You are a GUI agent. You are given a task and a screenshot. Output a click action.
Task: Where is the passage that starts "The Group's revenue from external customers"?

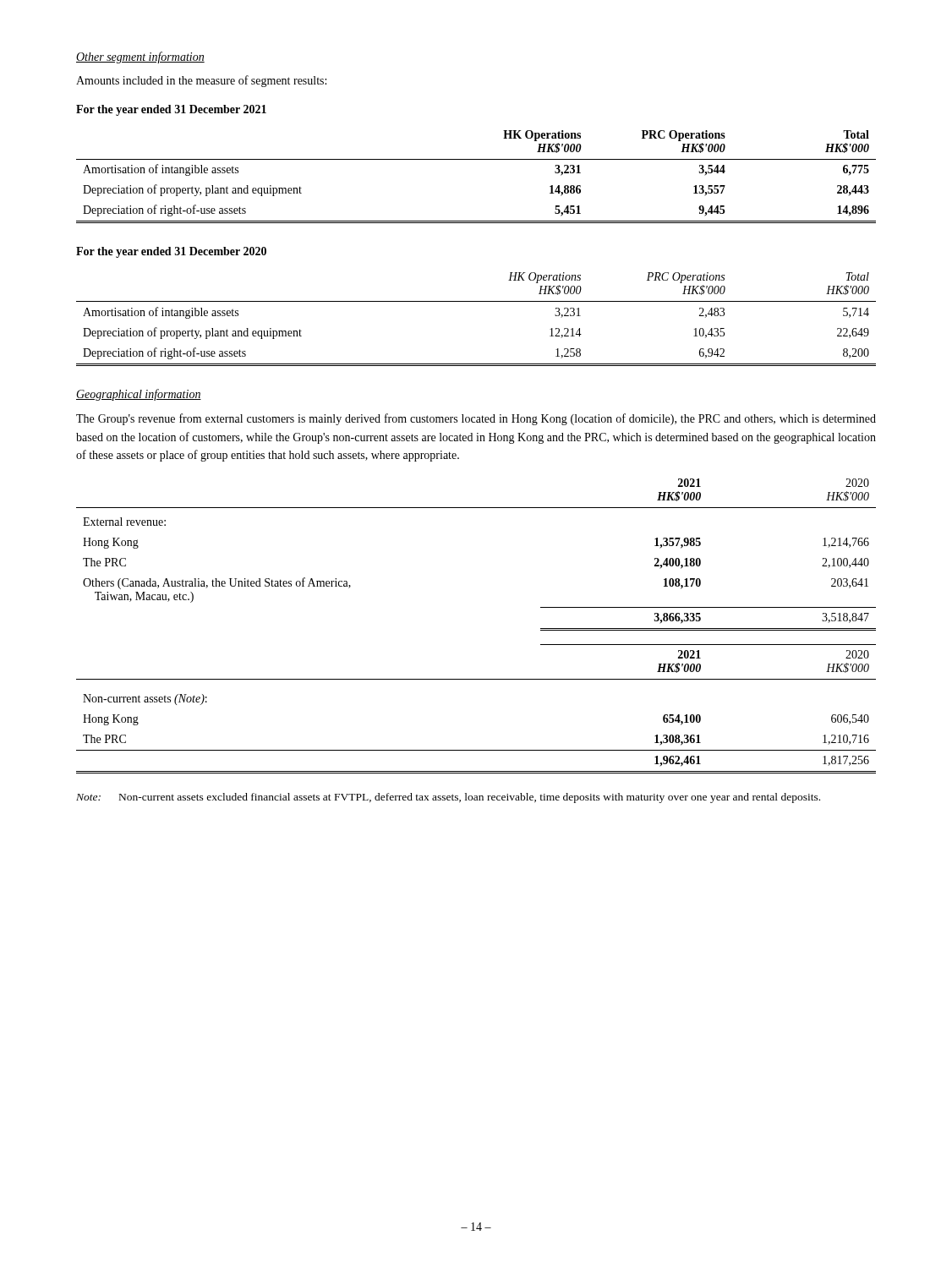476,437
